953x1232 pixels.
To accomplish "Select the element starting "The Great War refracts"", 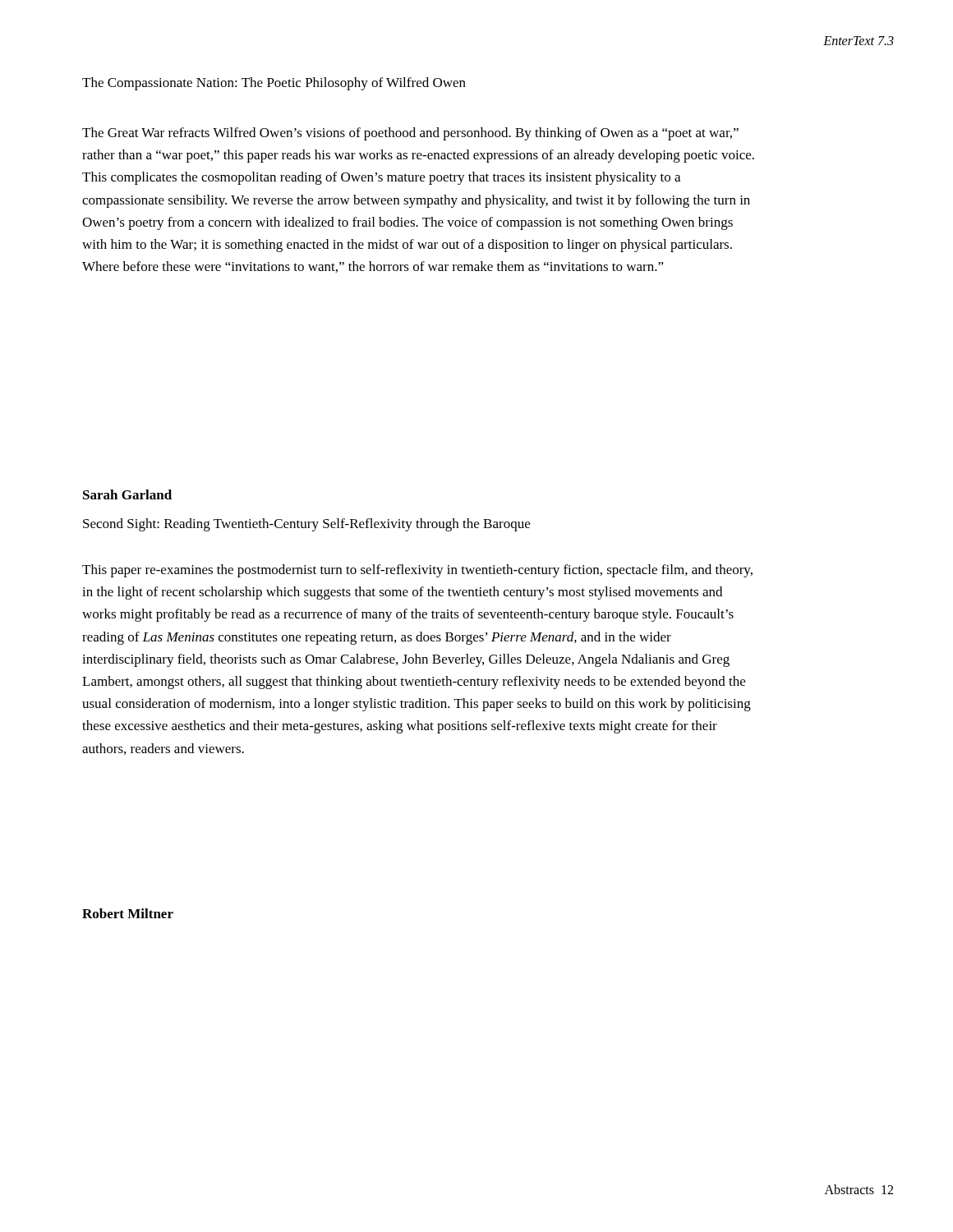I will coord(419,200).
